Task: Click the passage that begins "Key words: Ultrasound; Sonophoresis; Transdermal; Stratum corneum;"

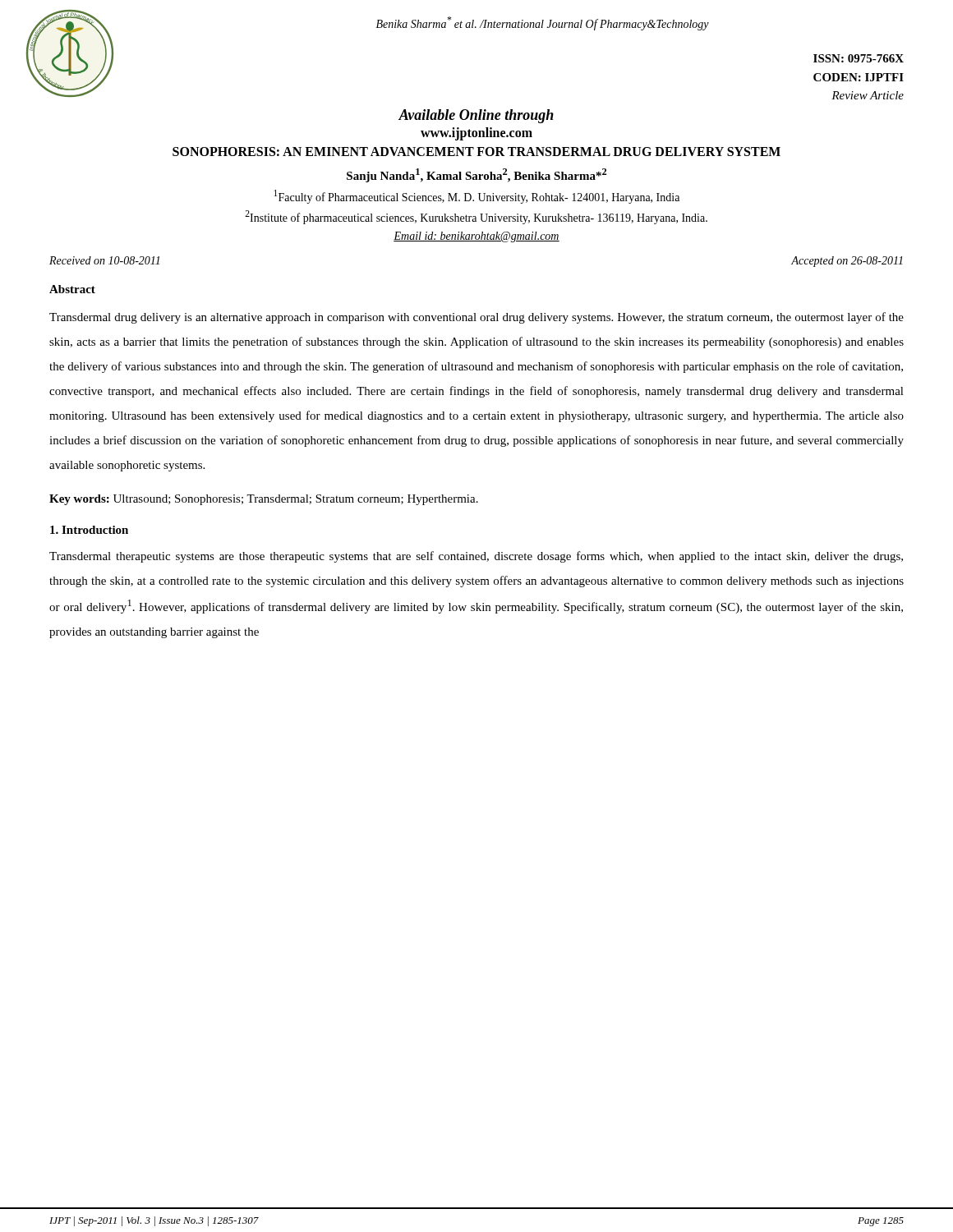Action: (x=264, y=498)
